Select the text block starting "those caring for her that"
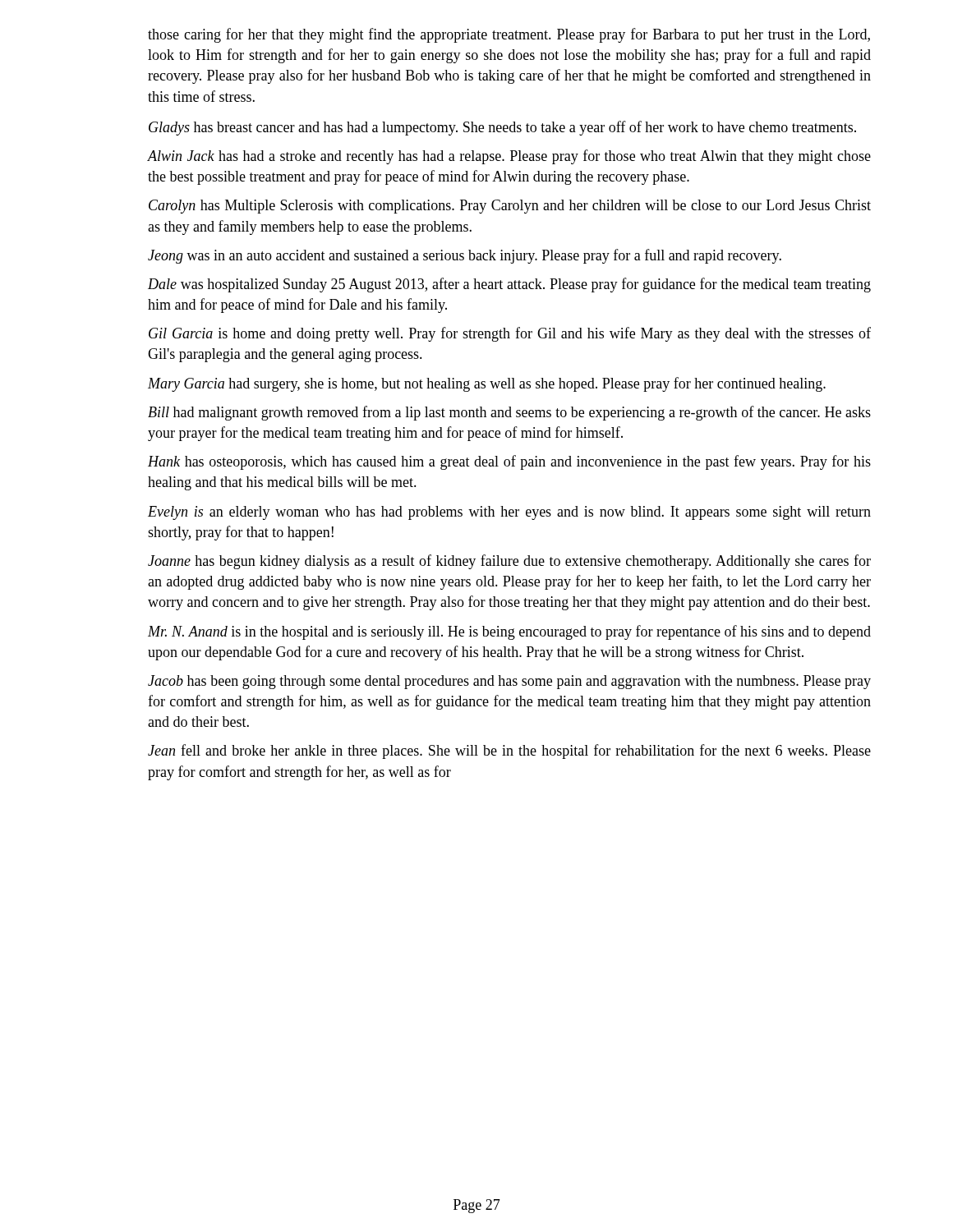 coord(509,65)
